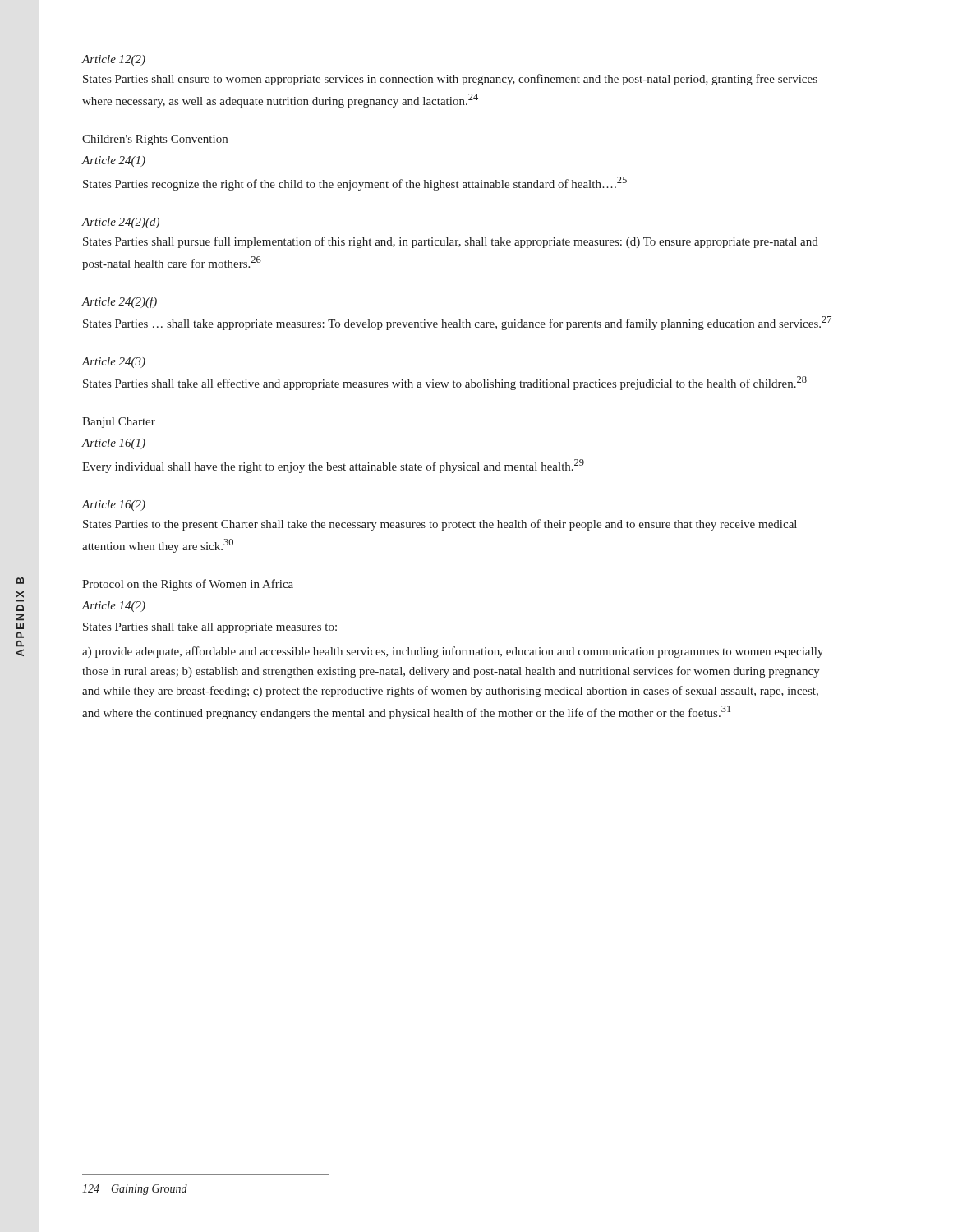The image size is (953, 1232).
Task: Locate the block starting "Article 24(2)(f) States Parties … shall"
Action: [460, 313]
